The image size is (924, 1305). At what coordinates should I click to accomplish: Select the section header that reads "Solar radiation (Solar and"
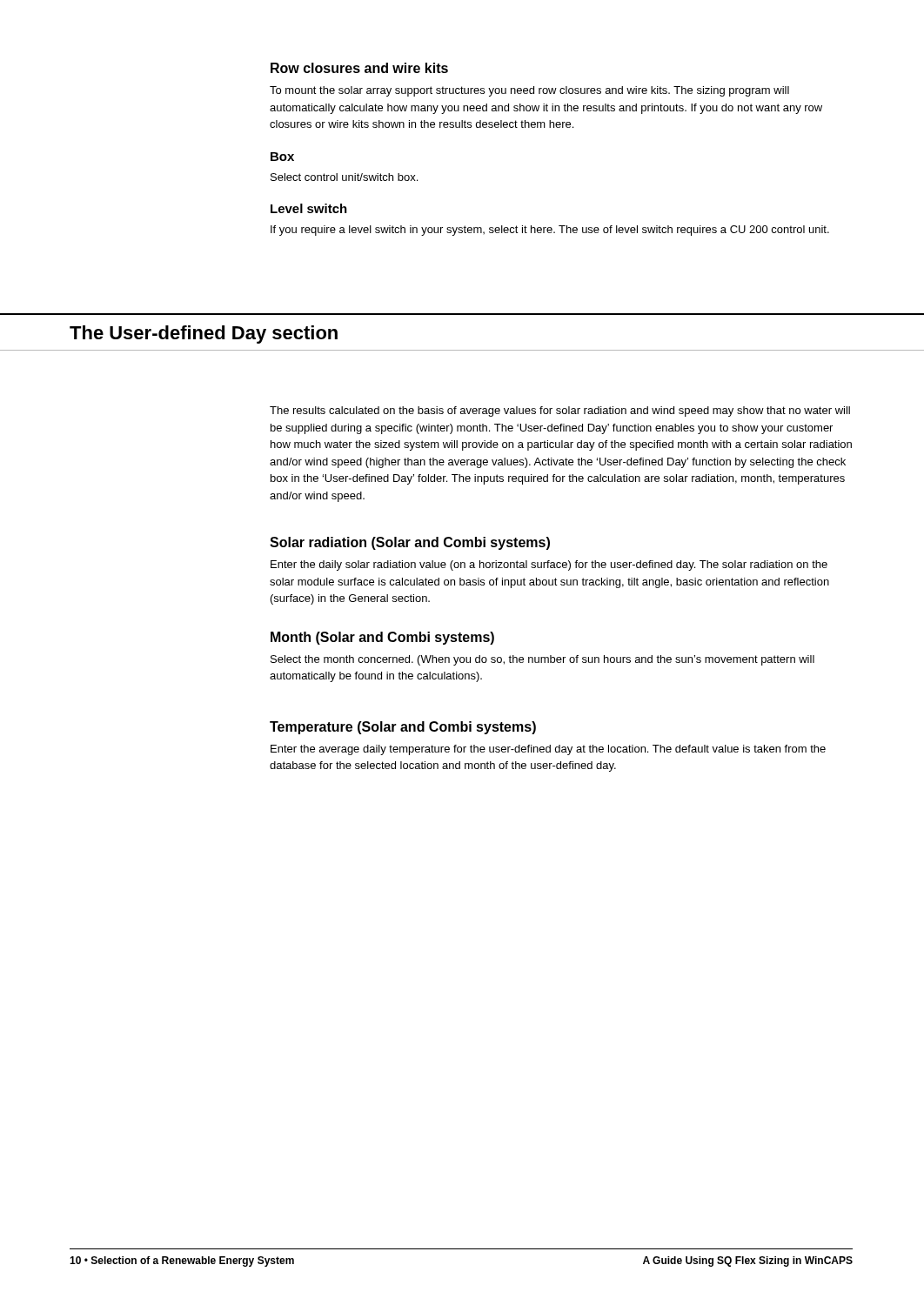[x=410, y=542]
